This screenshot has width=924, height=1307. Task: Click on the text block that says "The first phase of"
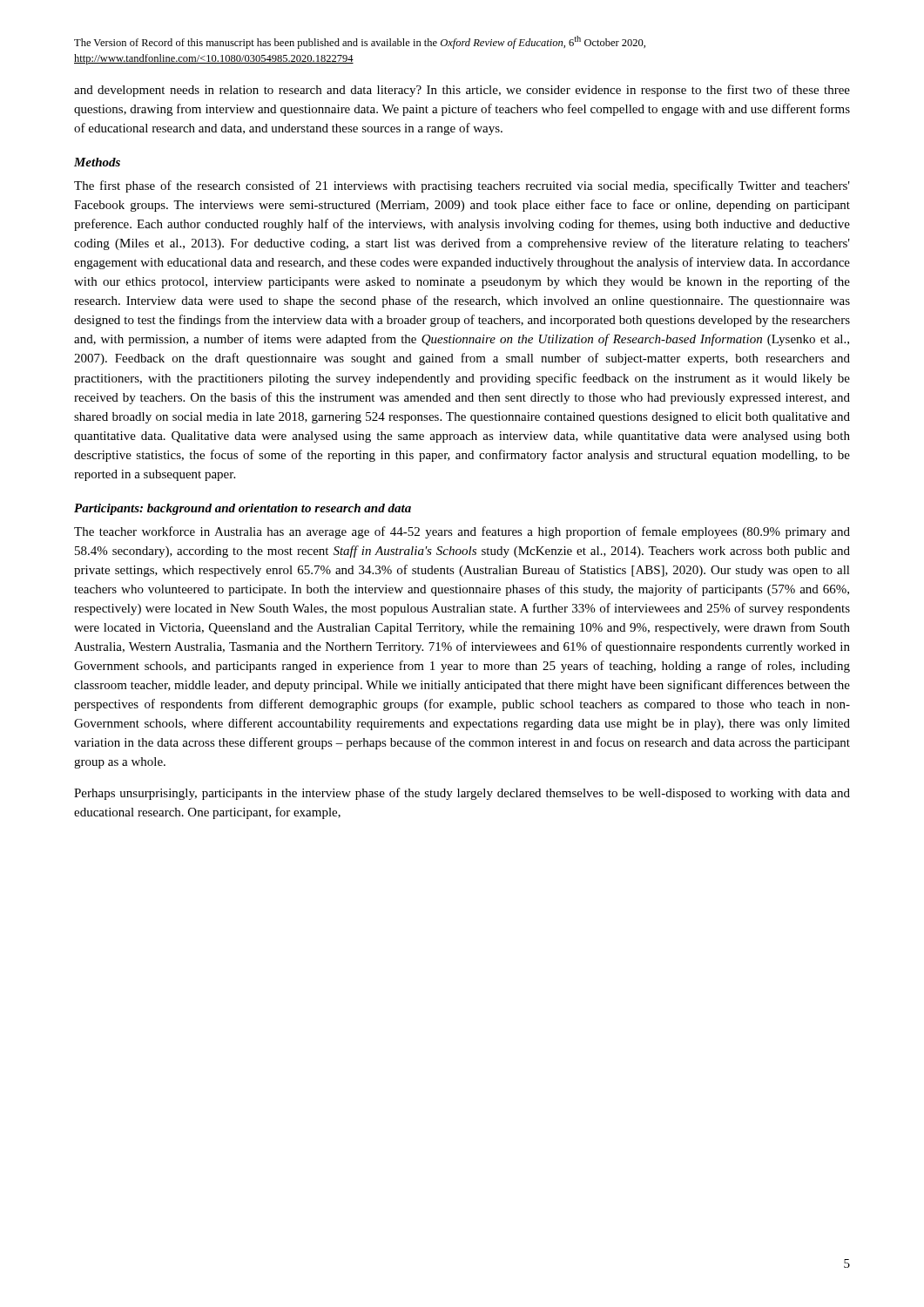click(462, 330)
